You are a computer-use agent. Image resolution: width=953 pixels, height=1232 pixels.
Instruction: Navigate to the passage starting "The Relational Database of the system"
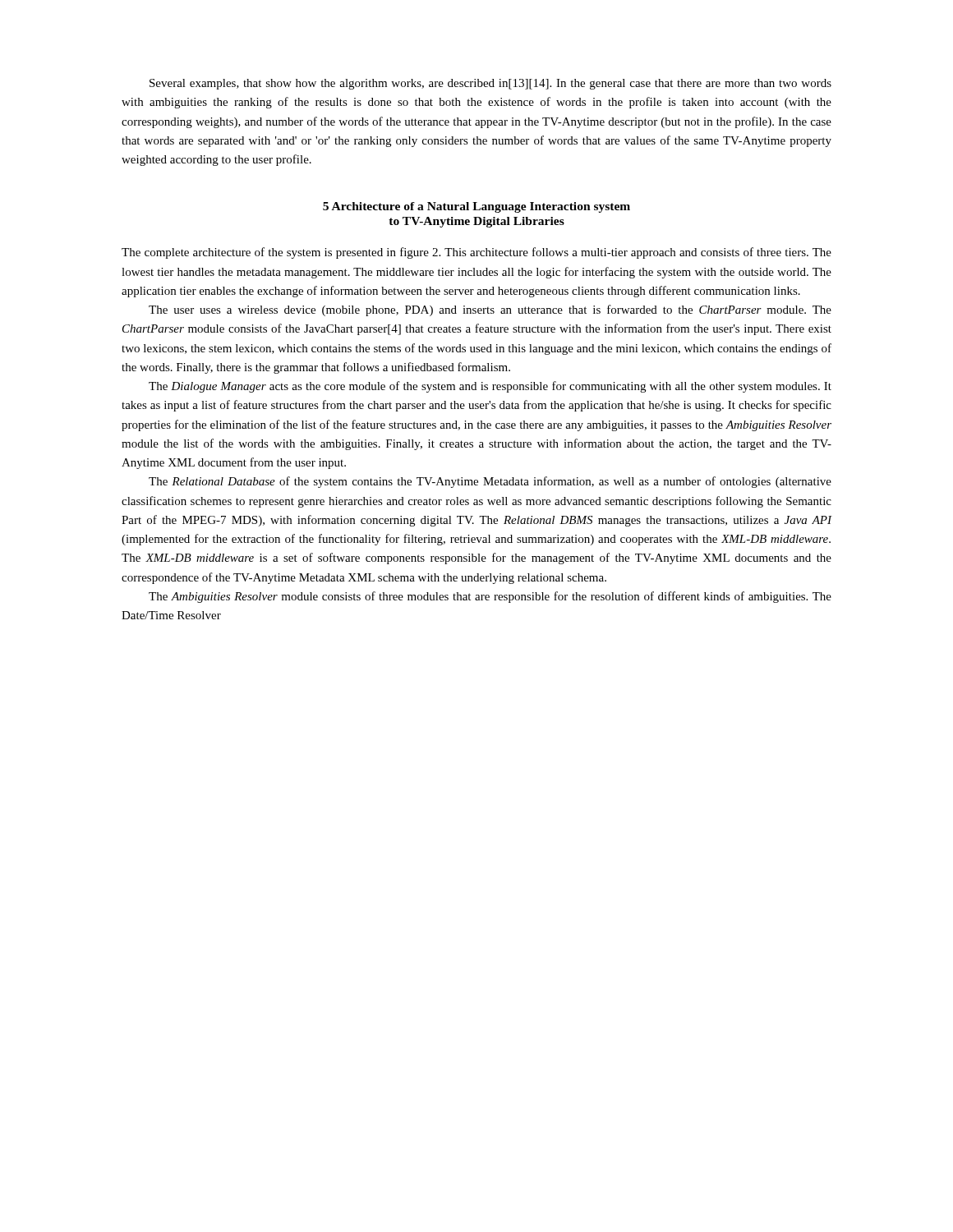tap(476, 530)
